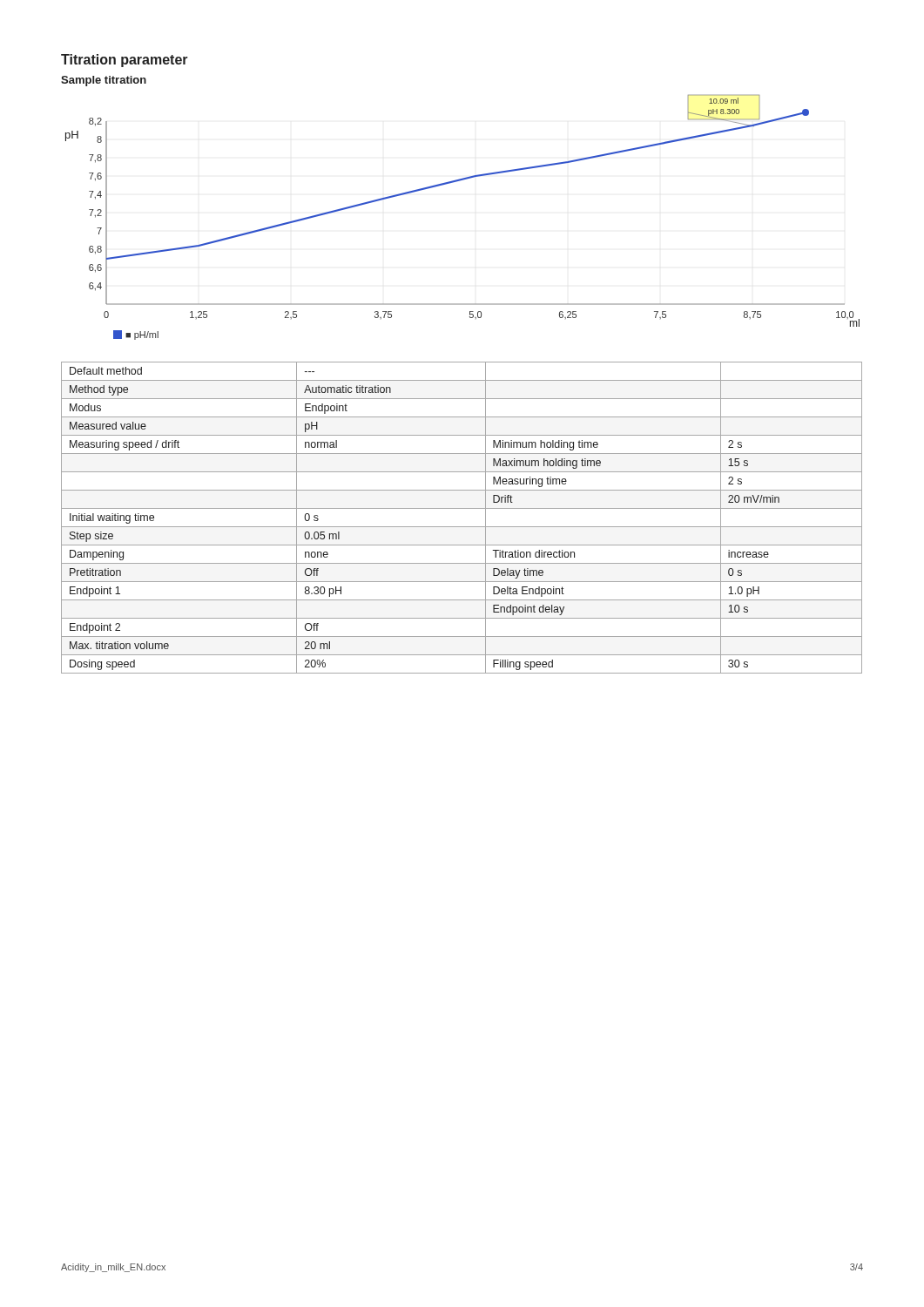Click the section header
This screenshot has width=924, height=1307.
tap(104, 80)
